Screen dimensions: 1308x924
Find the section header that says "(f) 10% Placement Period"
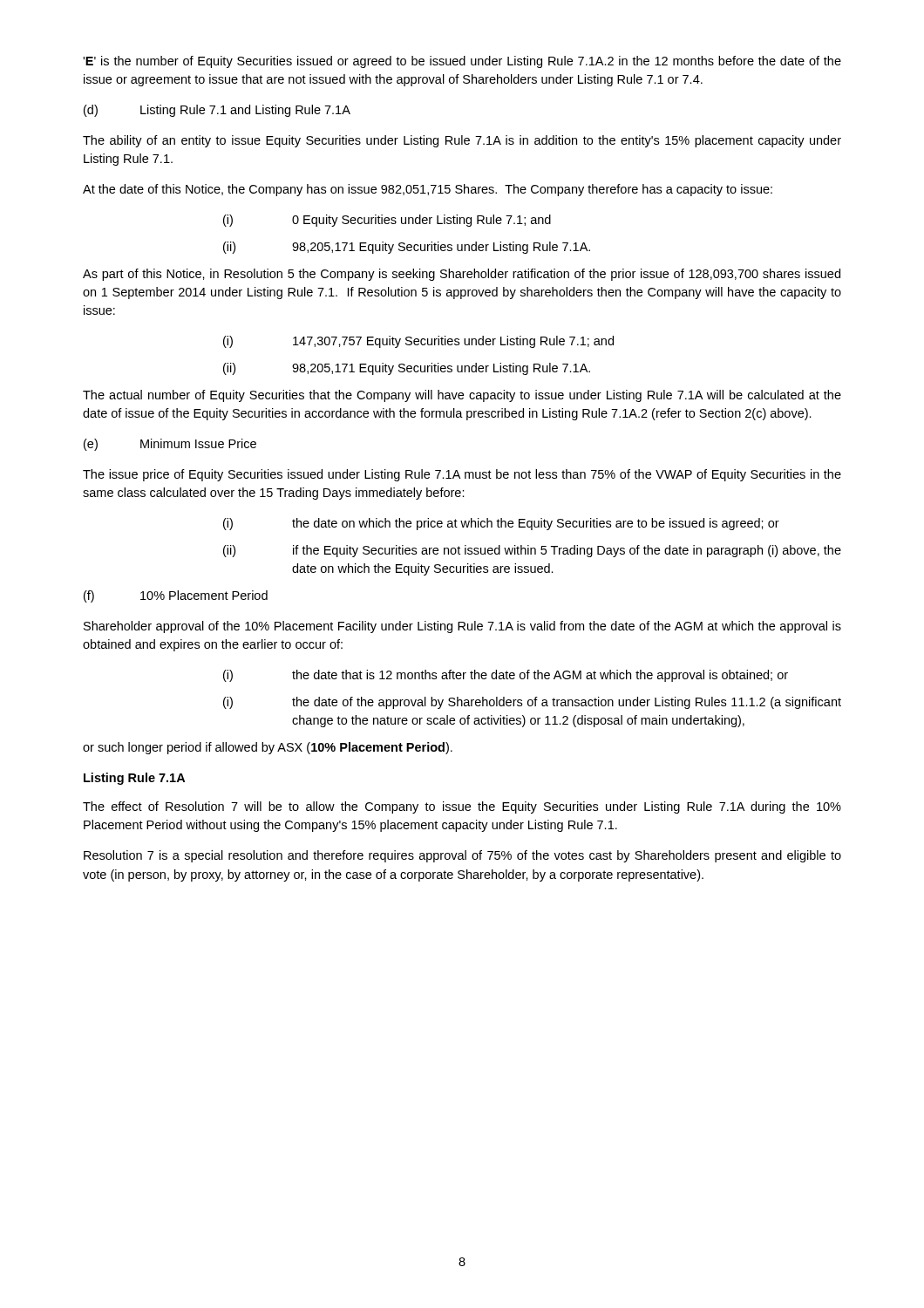(x=176, y=596)
